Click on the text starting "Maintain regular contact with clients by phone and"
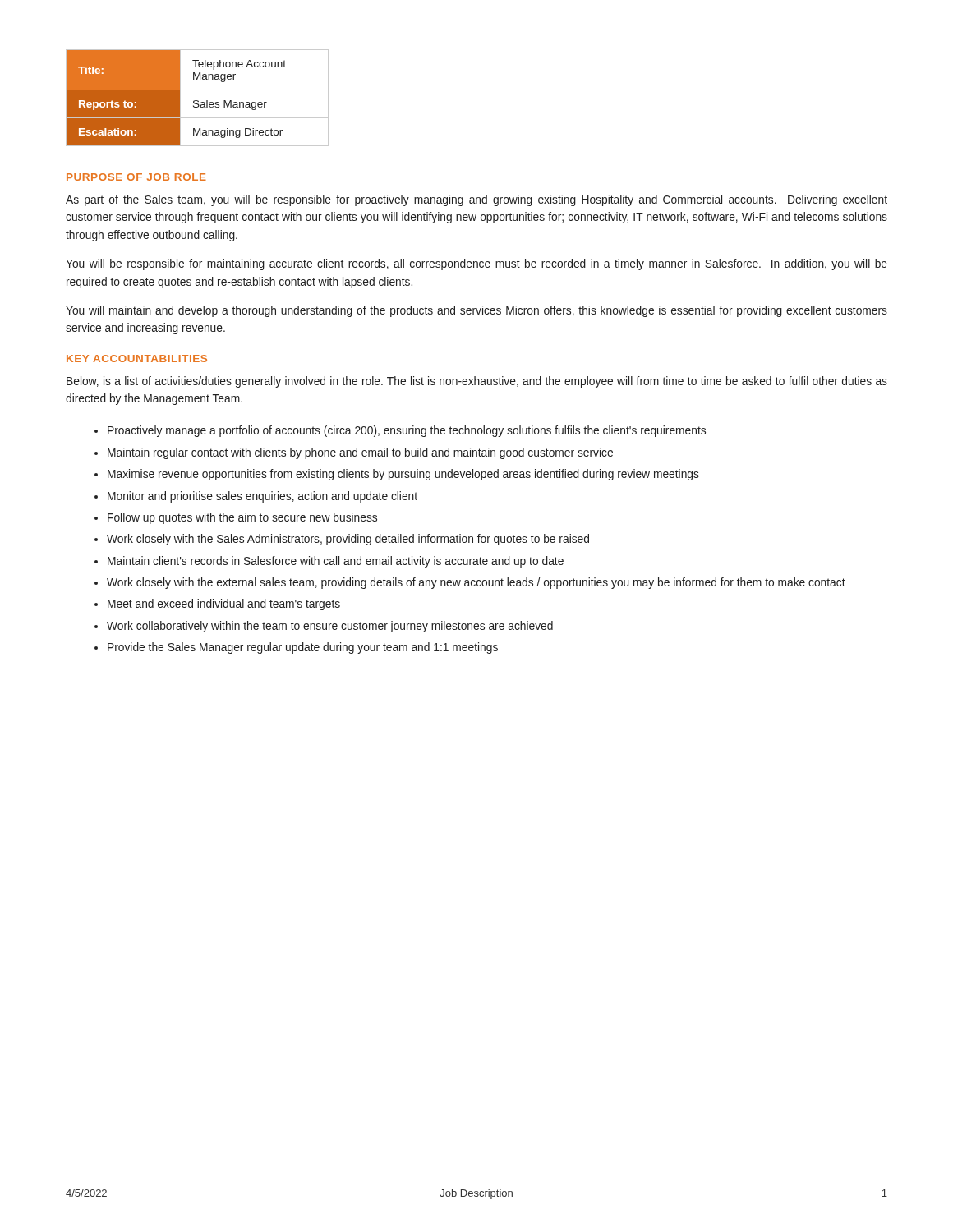Image resolution: width=953 pixels, height=1232 pixels. tap(360, 453)
